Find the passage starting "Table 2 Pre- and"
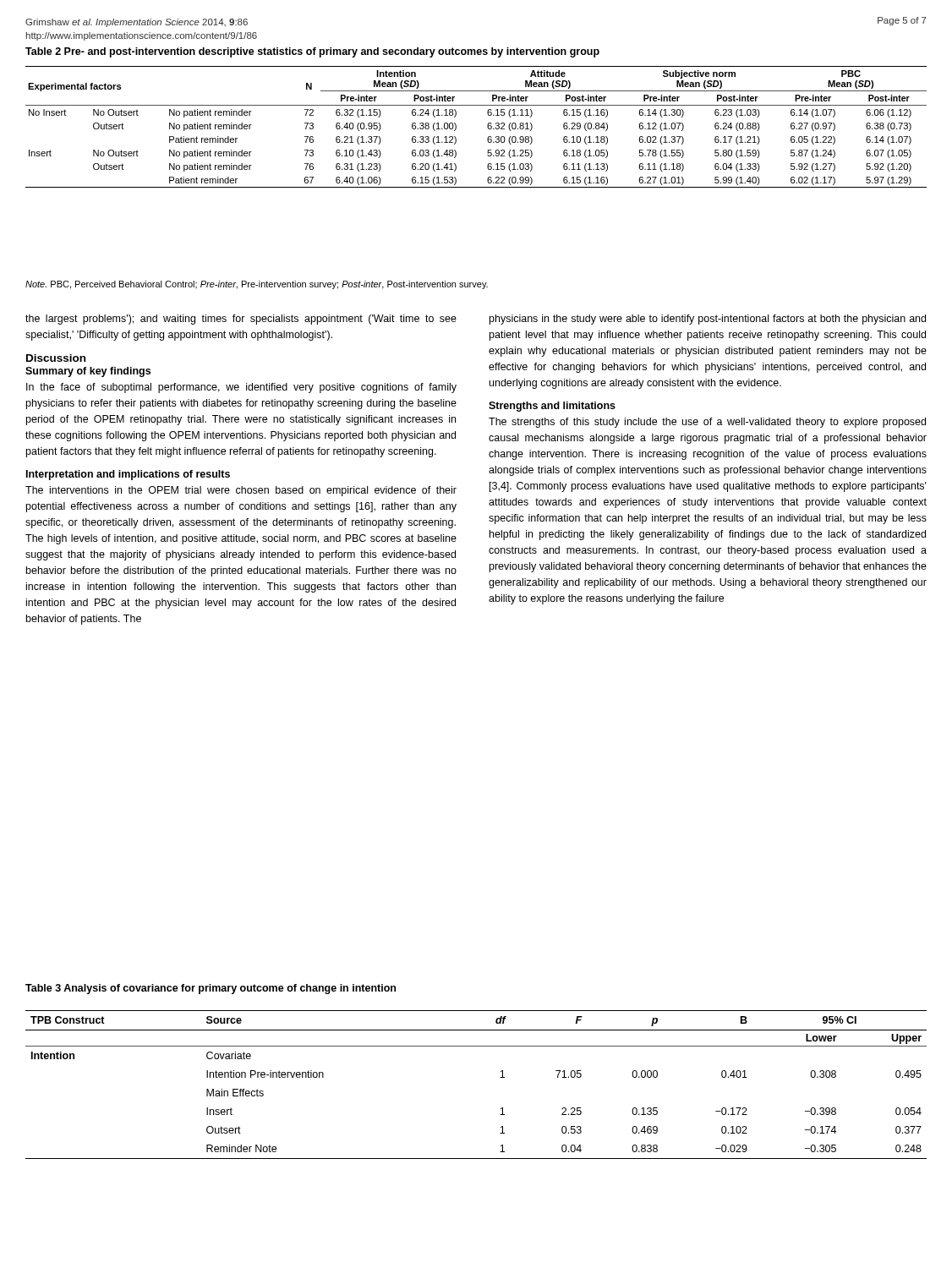The height and width of the screenshot is (1268, 952). tap(312, 52)
